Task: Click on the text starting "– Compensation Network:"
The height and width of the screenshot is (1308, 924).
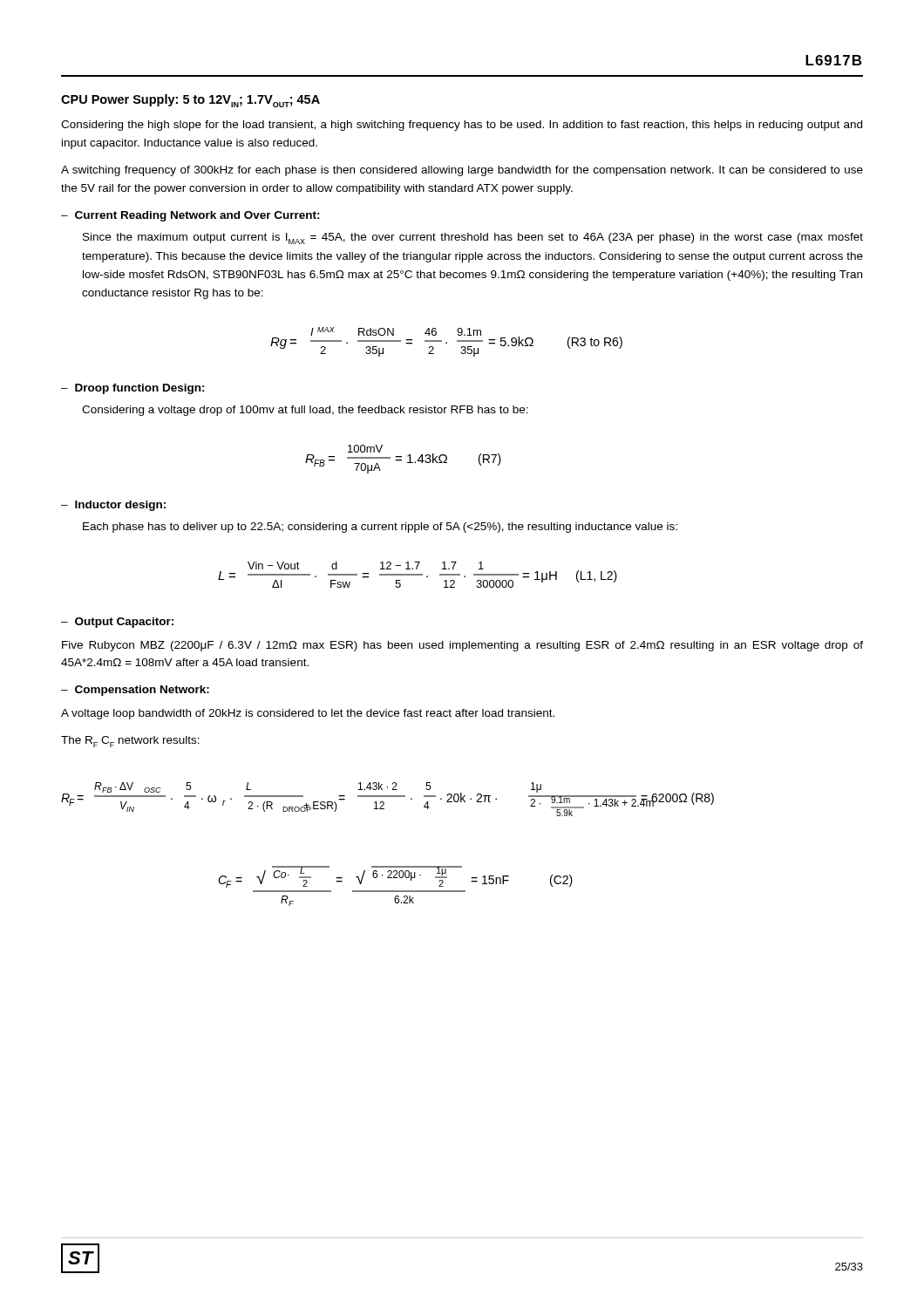Action: 135,691
